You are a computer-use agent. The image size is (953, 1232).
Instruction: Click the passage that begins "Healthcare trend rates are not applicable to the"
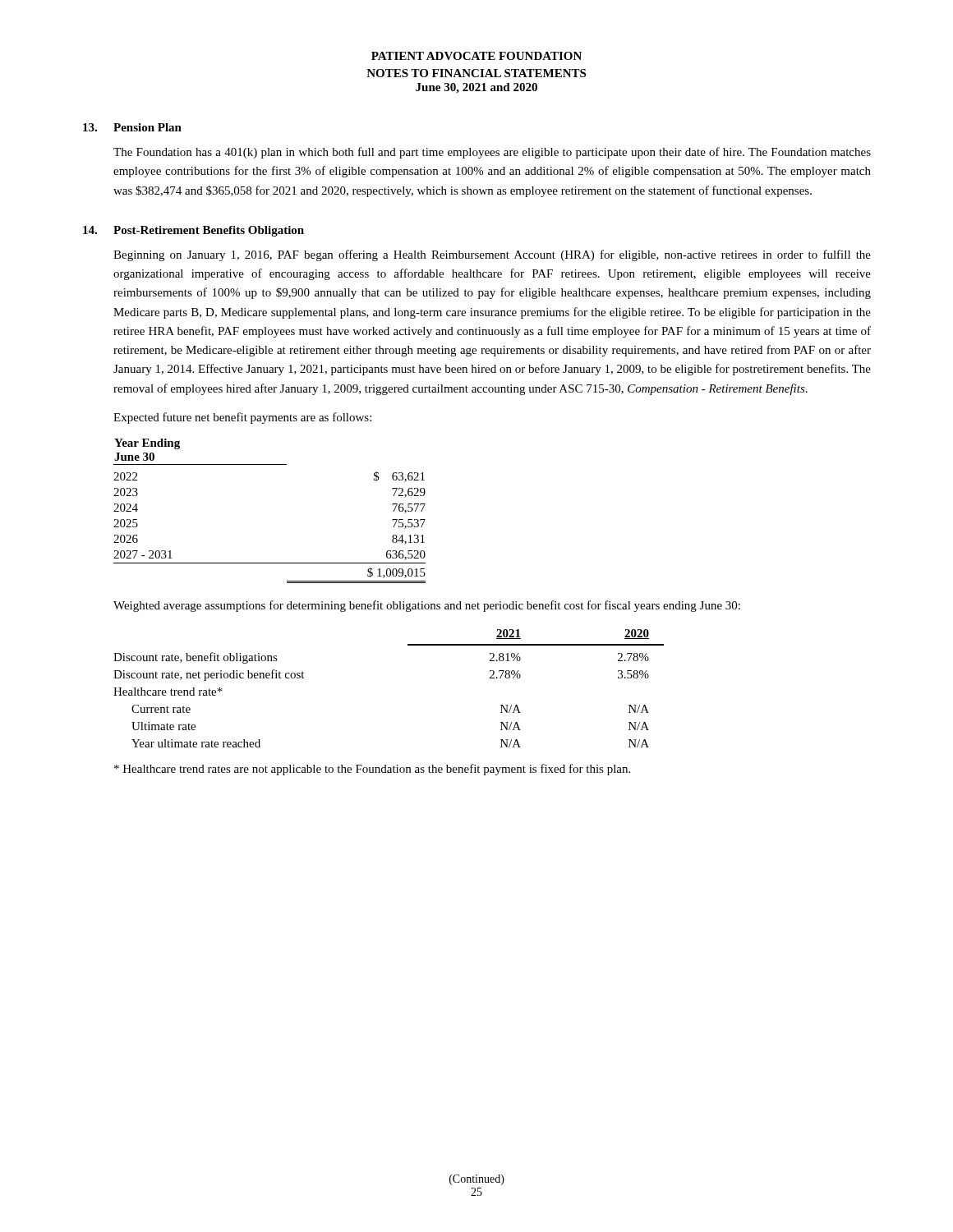[x=372, y=769]
